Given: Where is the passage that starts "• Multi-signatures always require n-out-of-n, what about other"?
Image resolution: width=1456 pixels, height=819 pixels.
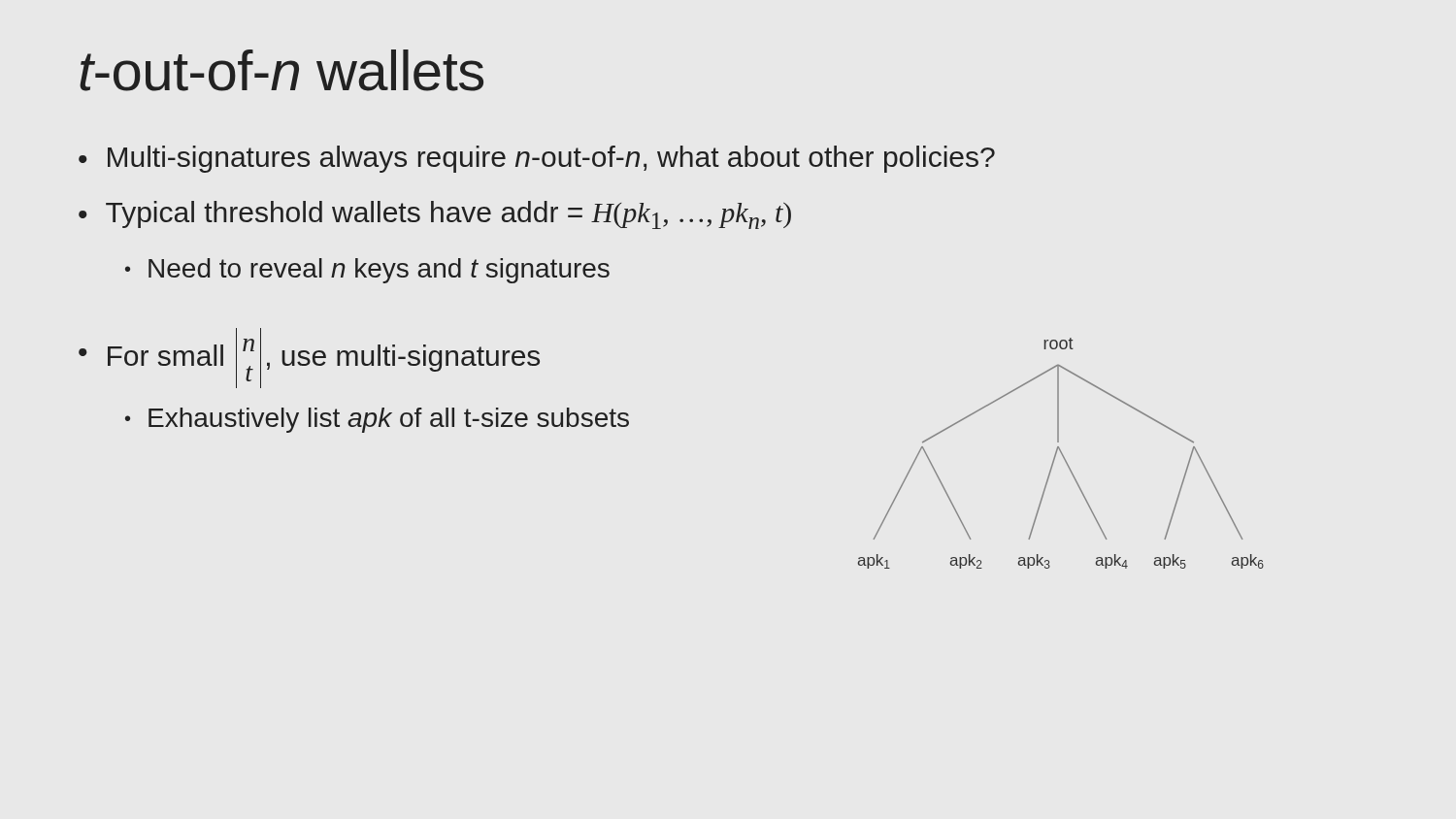Looking at the screenshot, I should tap(537, 157).
